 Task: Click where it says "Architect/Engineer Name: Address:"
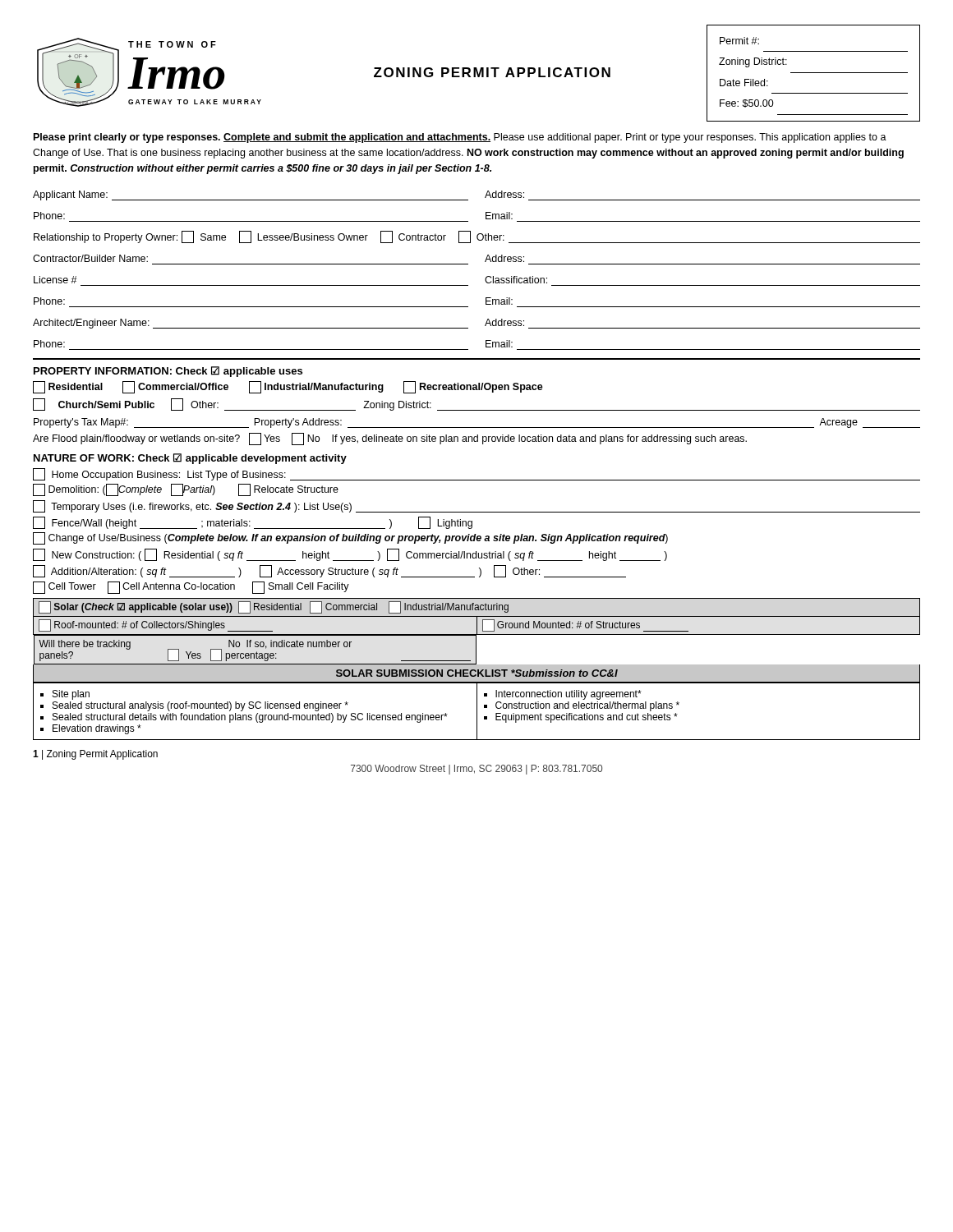pyautogui.click(x=476, y=322)
